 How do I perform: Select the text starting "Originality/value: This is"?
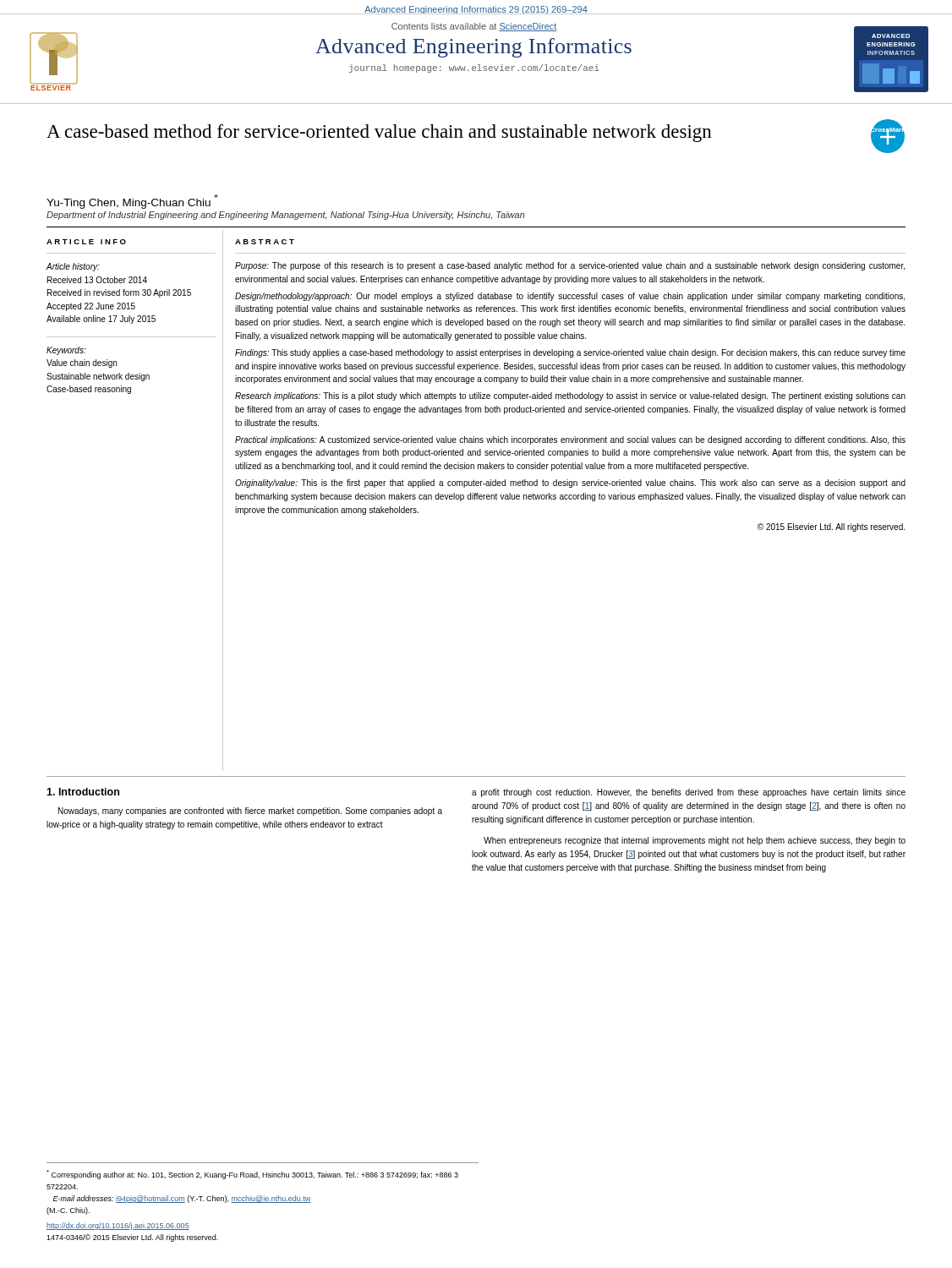(570, 496)
